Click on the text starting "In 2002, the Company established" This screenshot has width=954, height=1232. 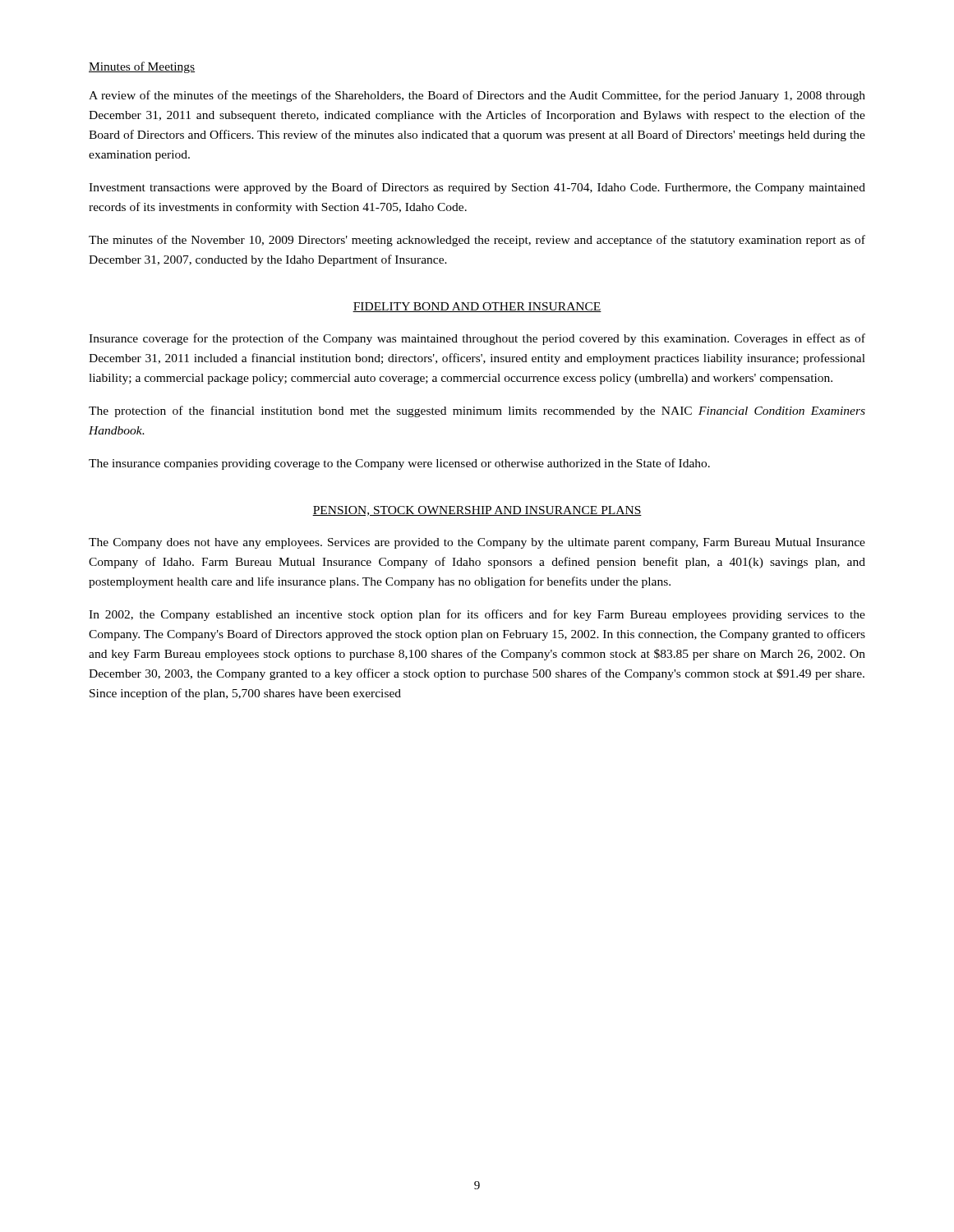tap(477, 654)
